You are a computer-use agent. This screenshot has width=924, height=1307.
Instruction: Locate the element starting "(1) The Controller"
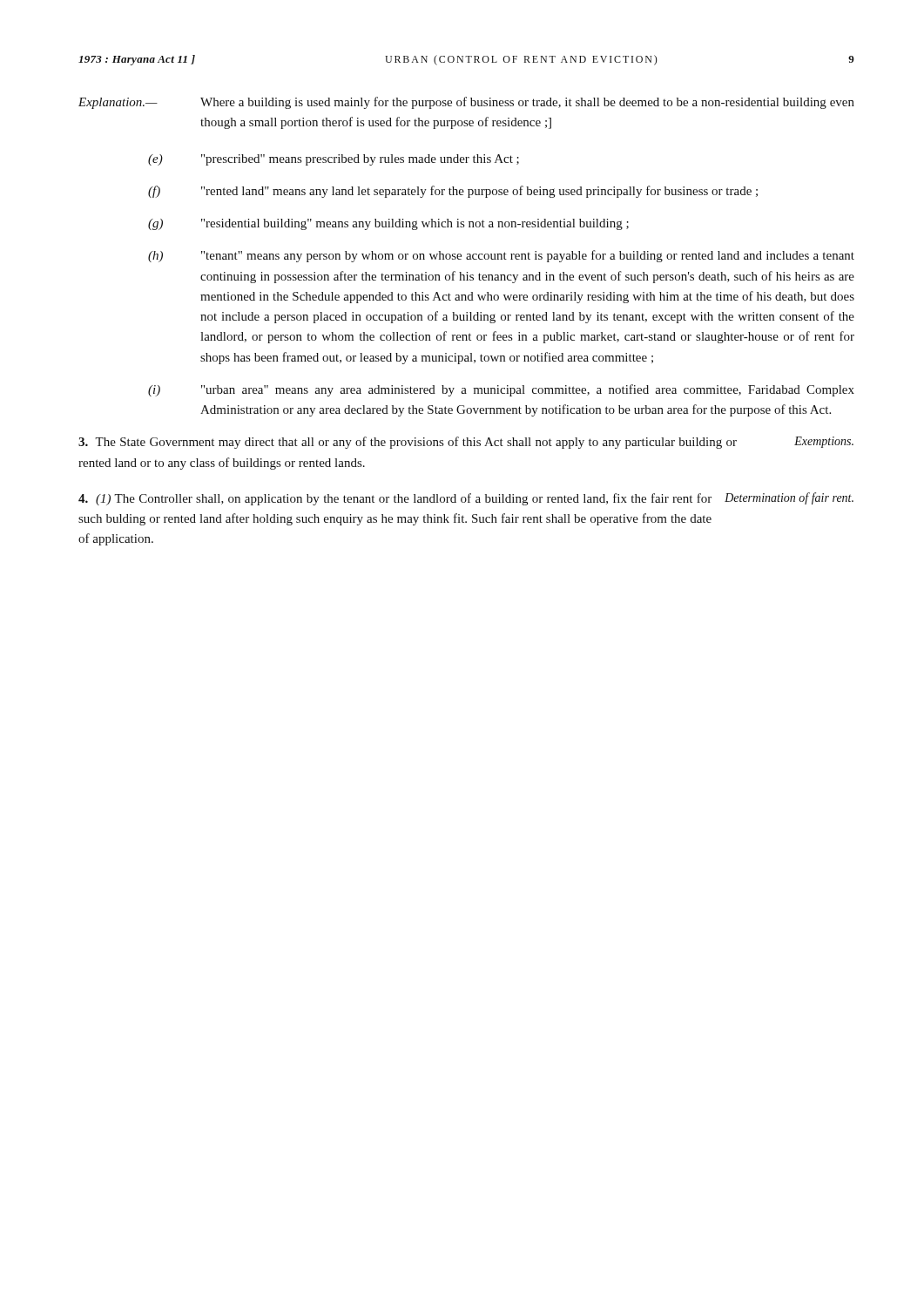coord(466,519)
